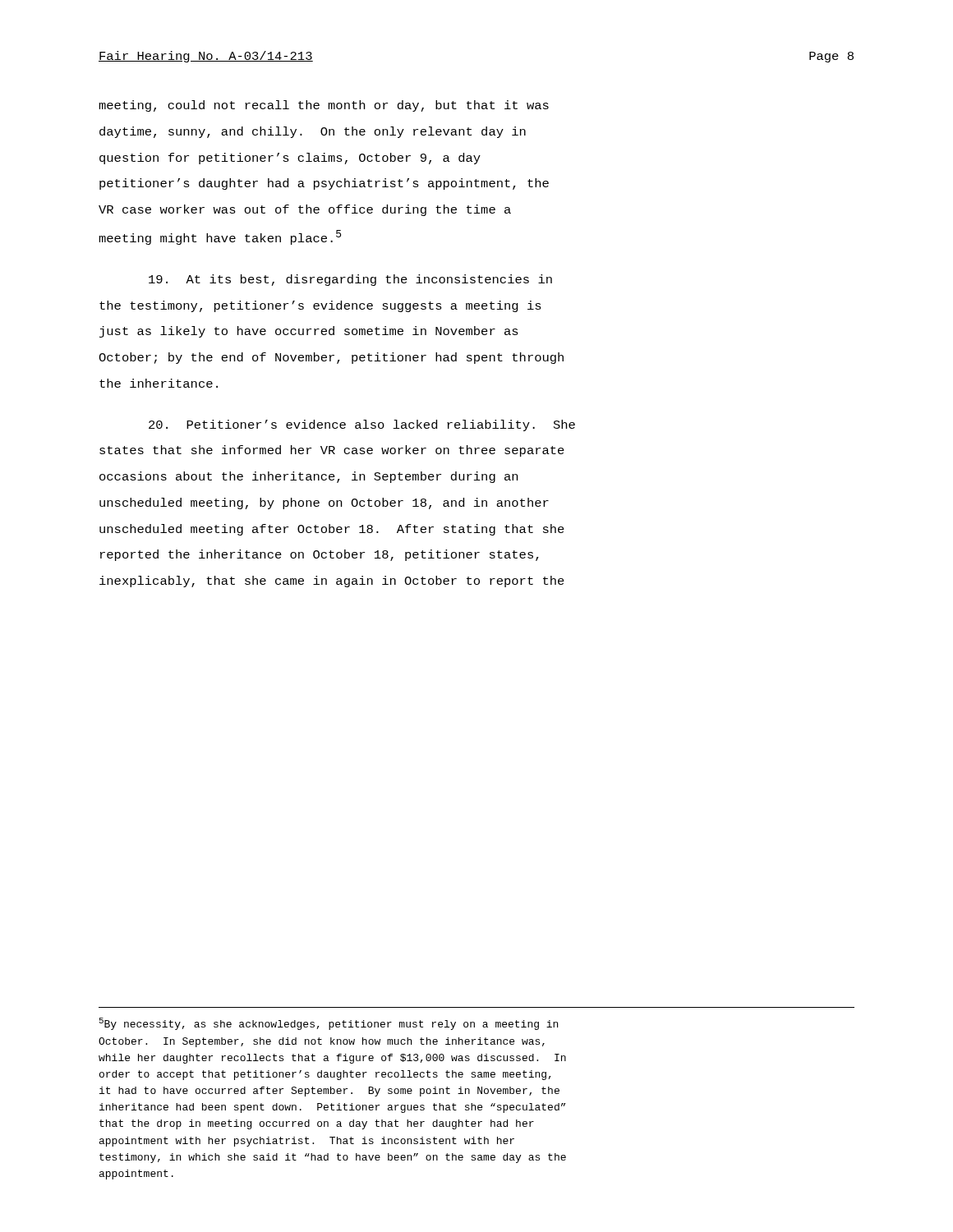The width and height of the screenshot is (953, 1232).
Task: Find the text starting "5By necessity, as she"
Action: coord(333,1098)
